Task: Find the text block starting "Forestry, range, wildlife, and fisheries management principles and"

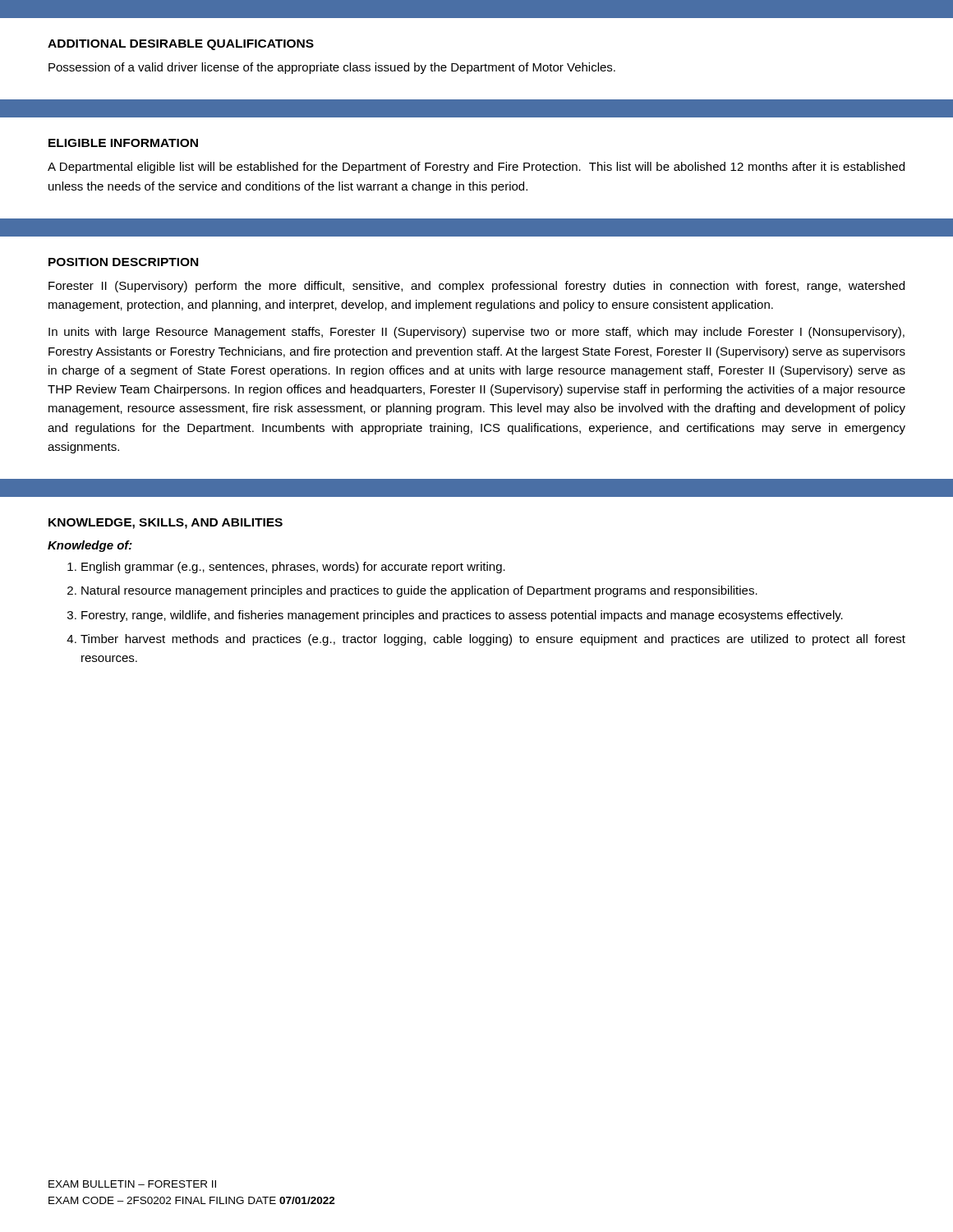Action: click(x=462, y=614)
